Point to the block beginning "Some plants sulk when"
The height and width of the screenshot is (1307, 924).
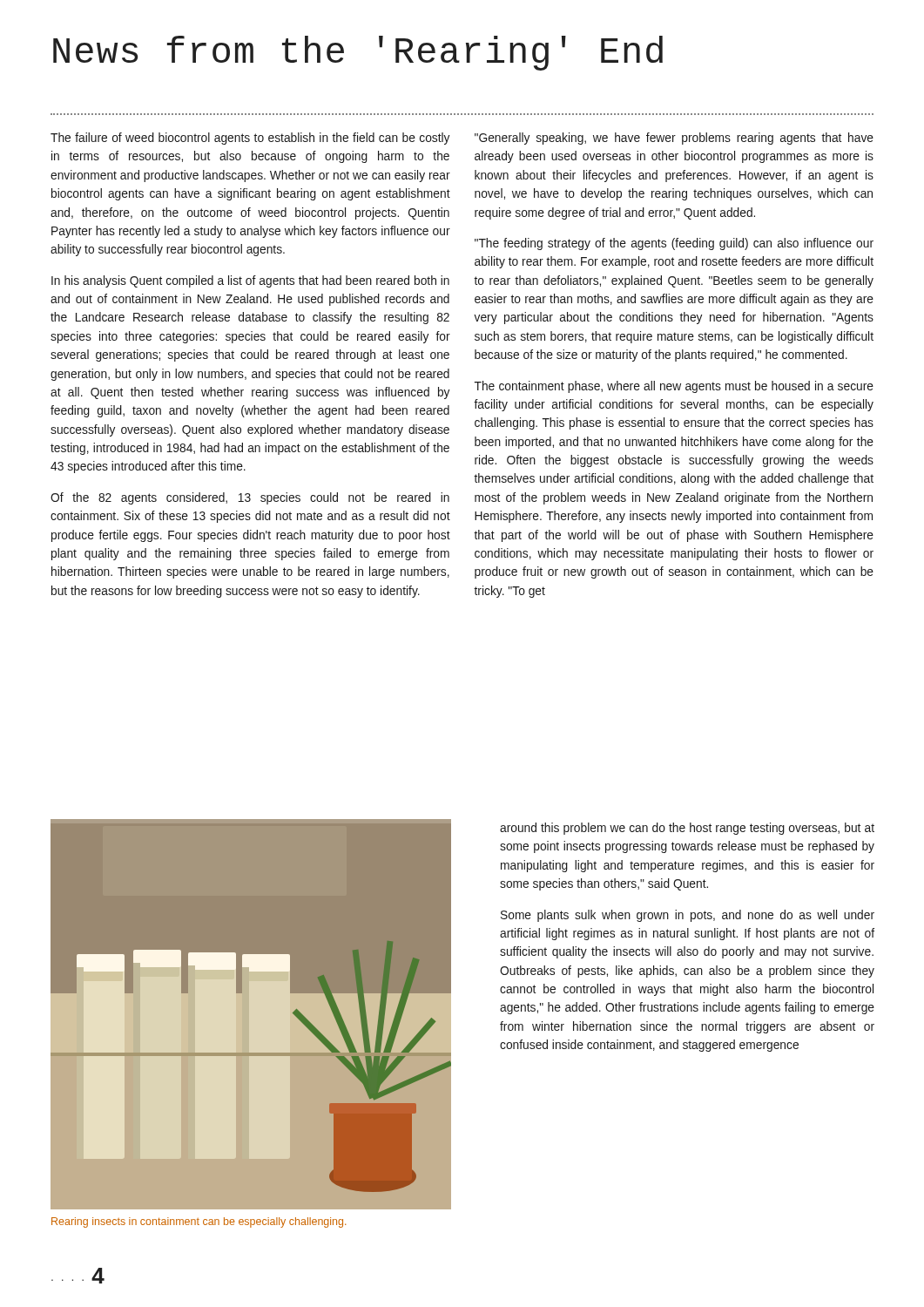click(x=687, y=980)
